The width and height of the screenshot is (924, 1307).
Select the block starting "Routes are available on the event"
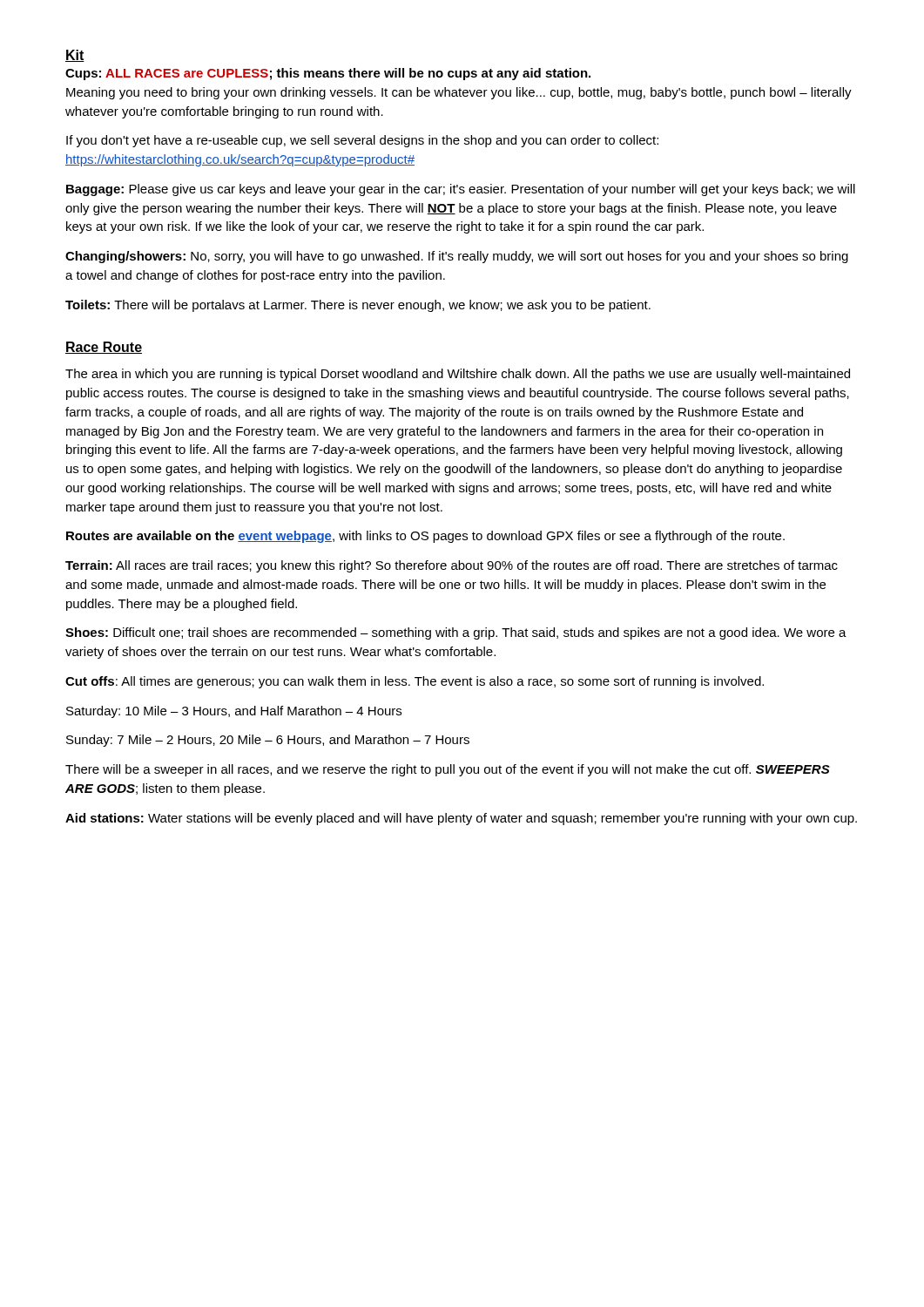click(x=462, y=536)
